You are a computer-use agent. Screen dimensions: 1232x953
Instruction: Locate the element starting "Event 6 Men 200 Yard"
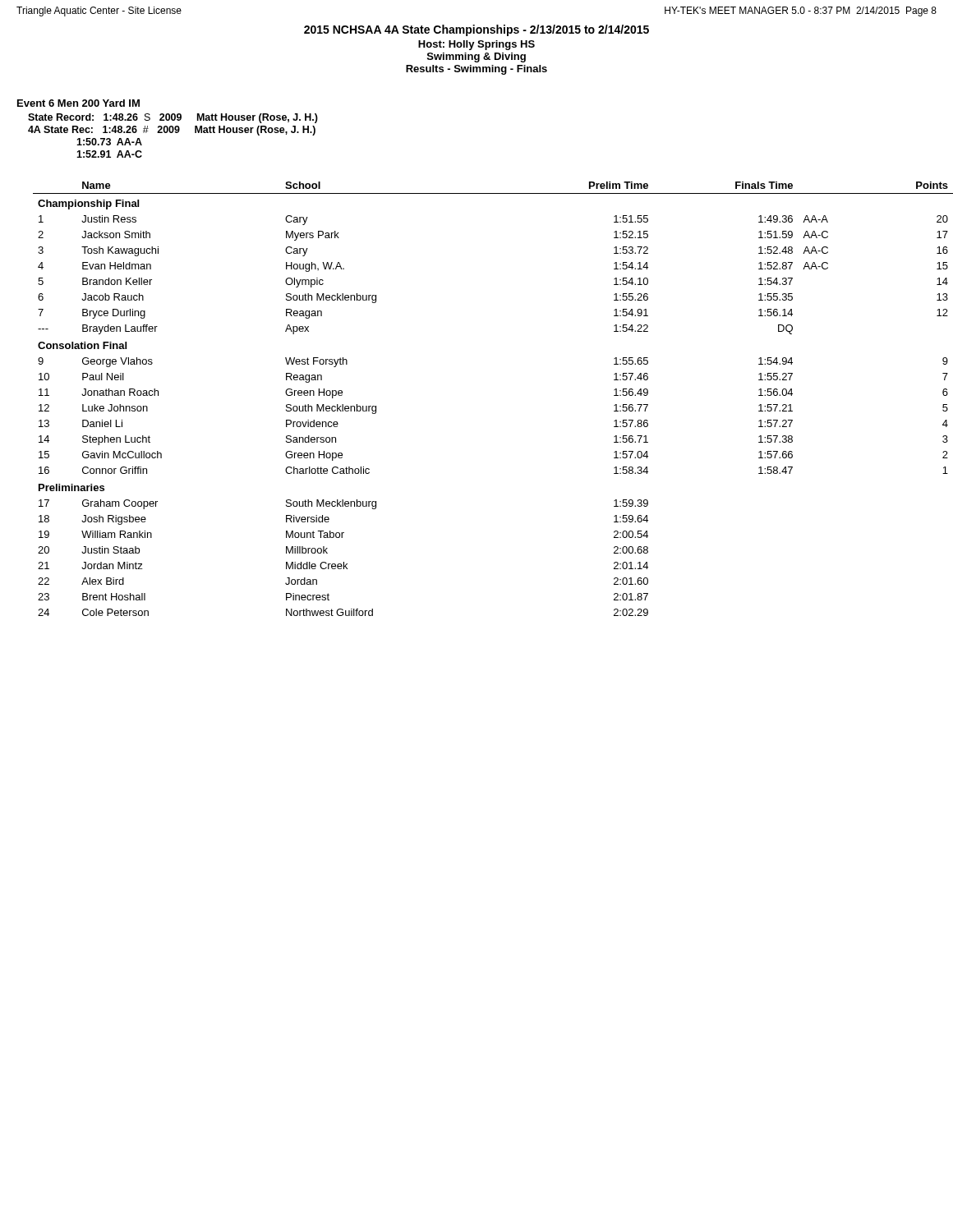[x=78, y=103]
